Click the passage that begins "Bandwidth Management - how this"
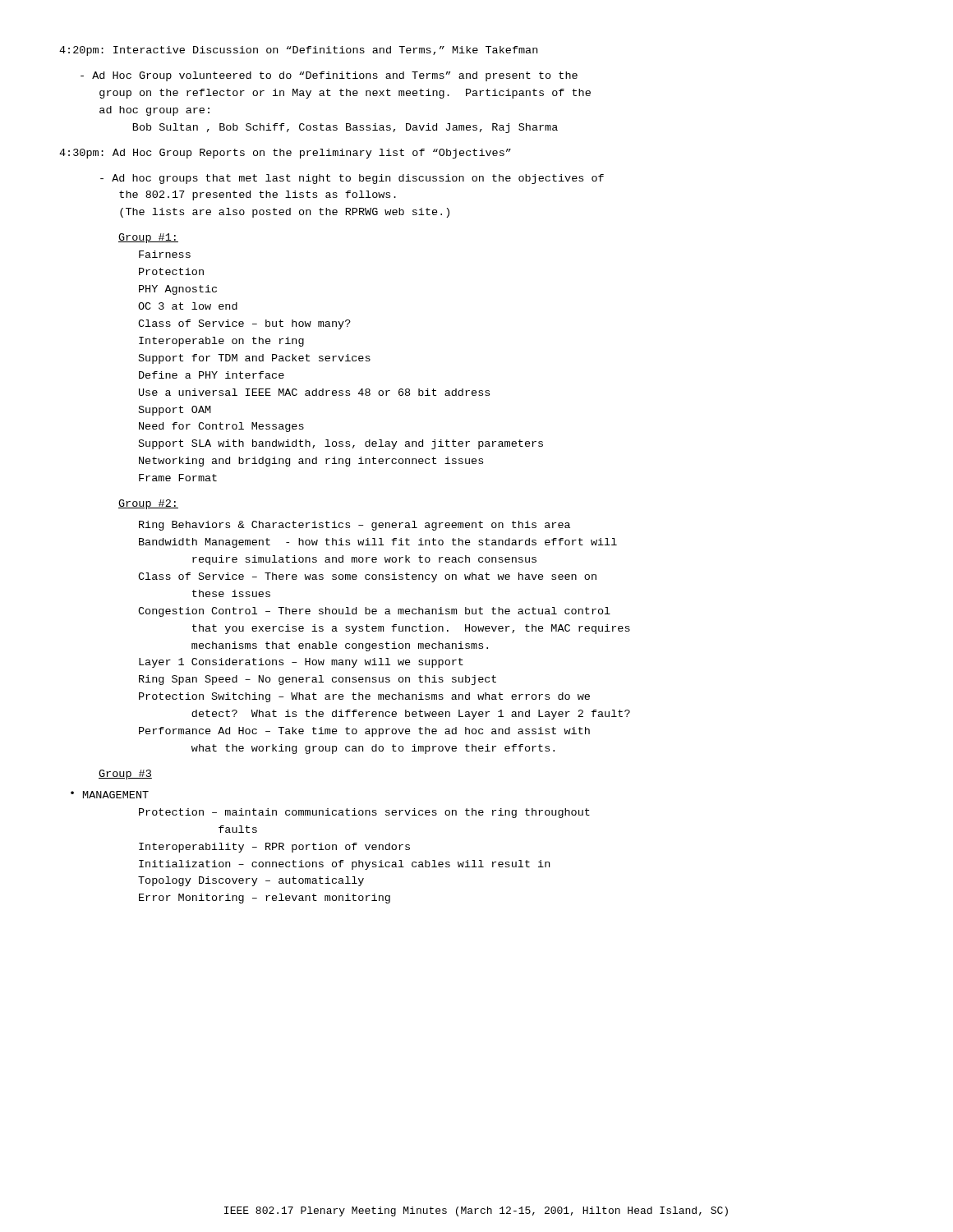This screenshot has height=1232, width=953. tap(378, 551)
